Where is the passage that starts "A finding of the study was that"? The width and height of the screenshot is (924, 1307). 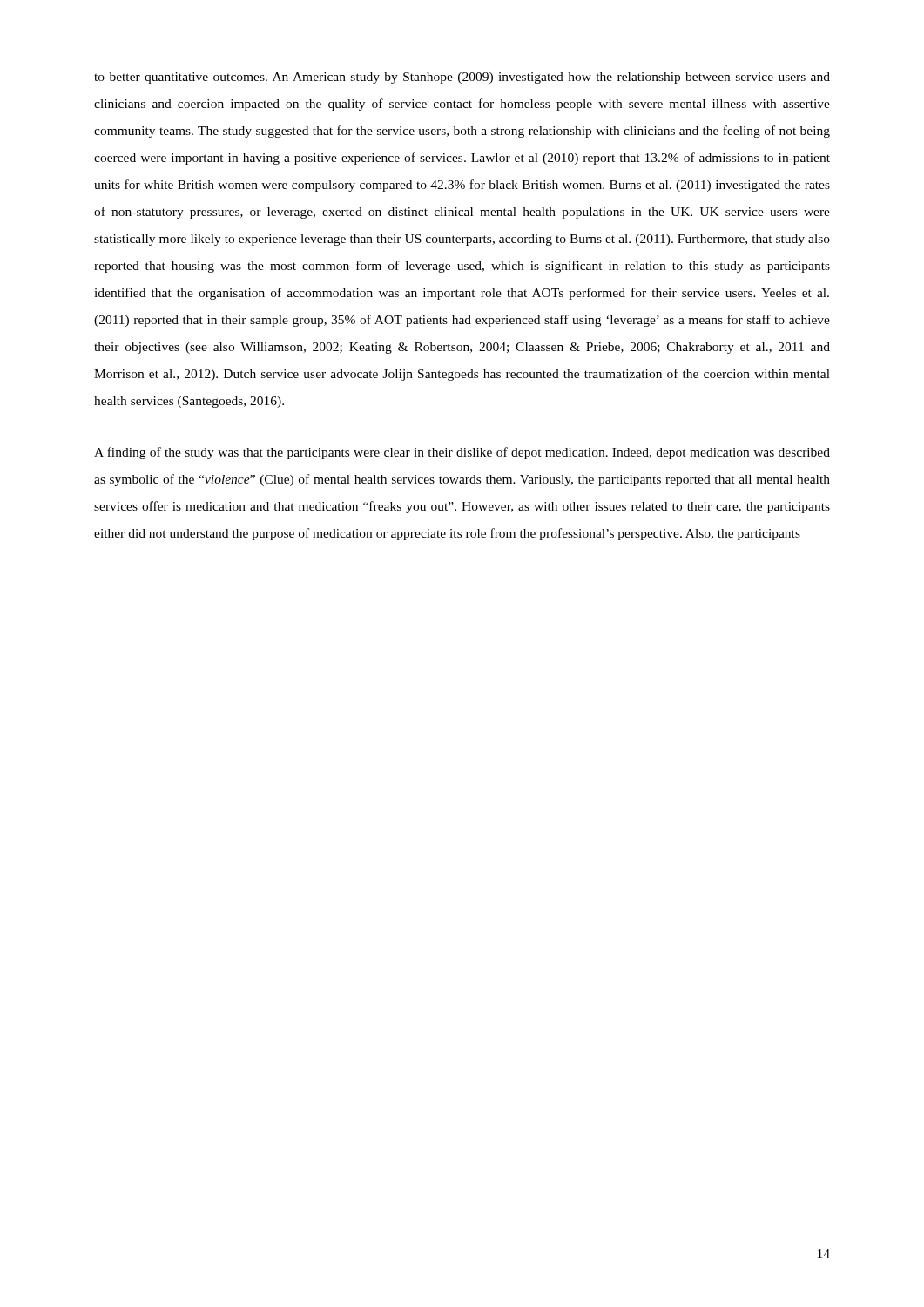tap(462, 492)
